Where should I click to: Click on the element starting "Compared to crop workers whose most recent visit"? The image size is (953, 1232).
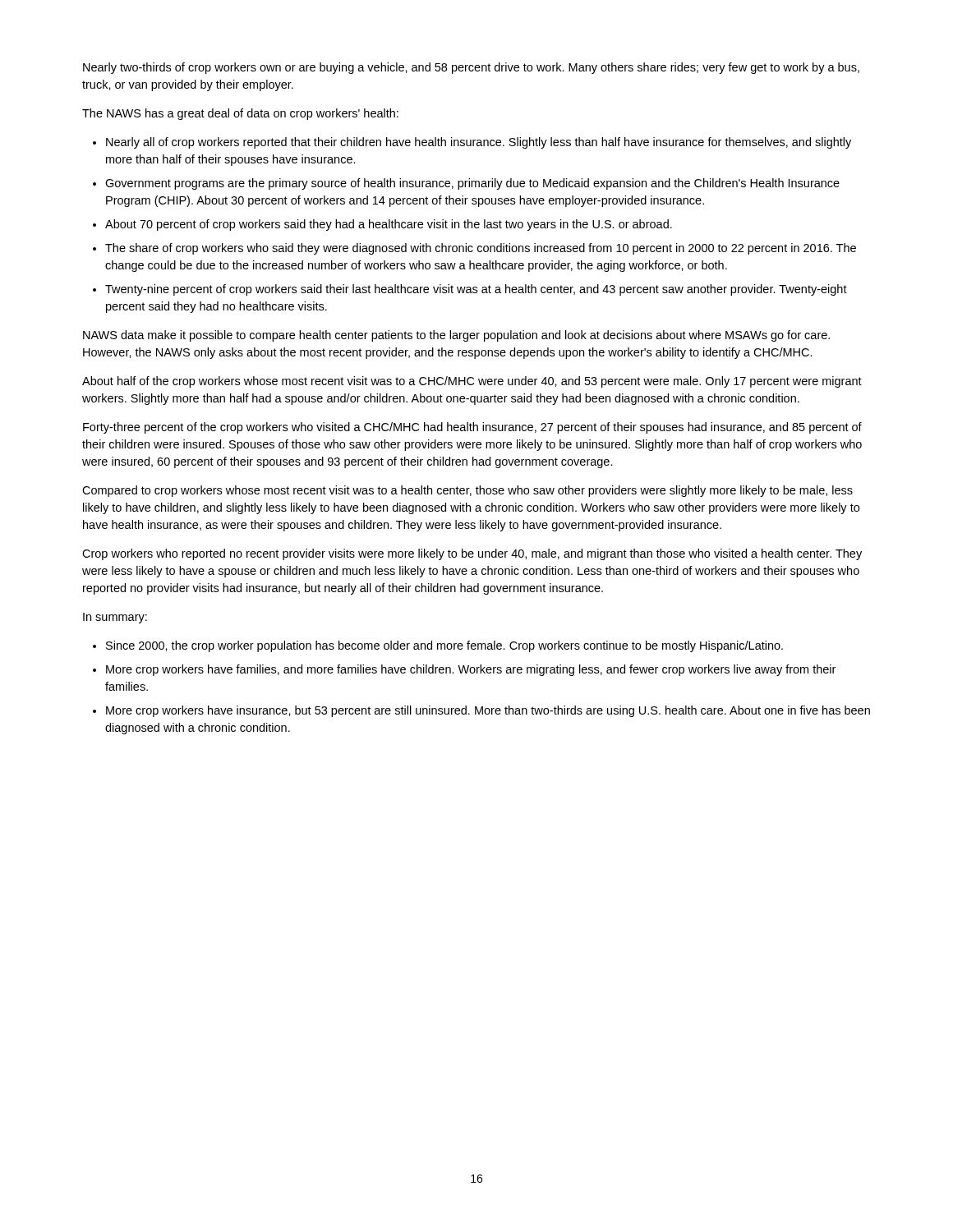471,508
